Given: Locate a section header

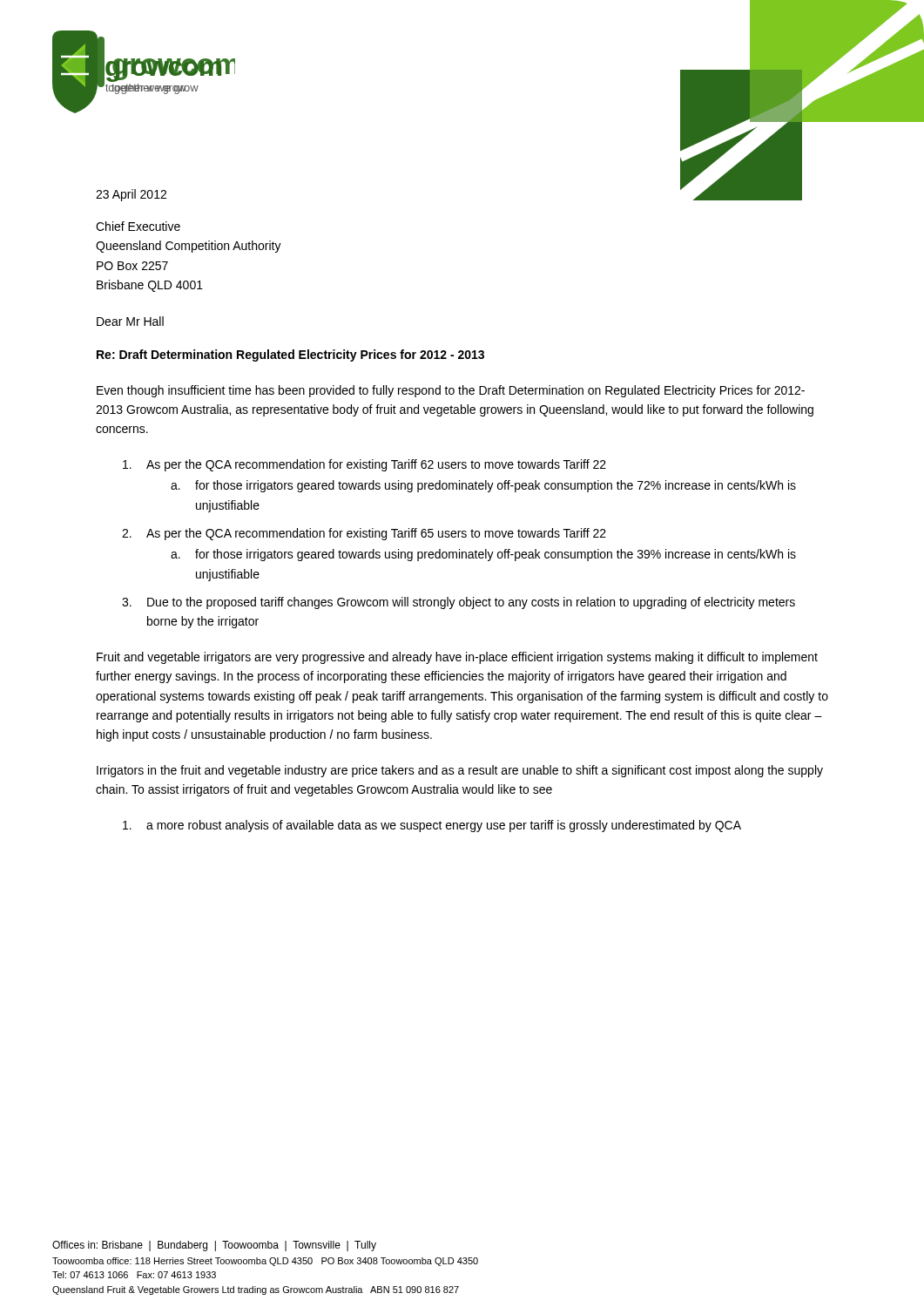Looking at the screenshot, I should click(290, 354).
